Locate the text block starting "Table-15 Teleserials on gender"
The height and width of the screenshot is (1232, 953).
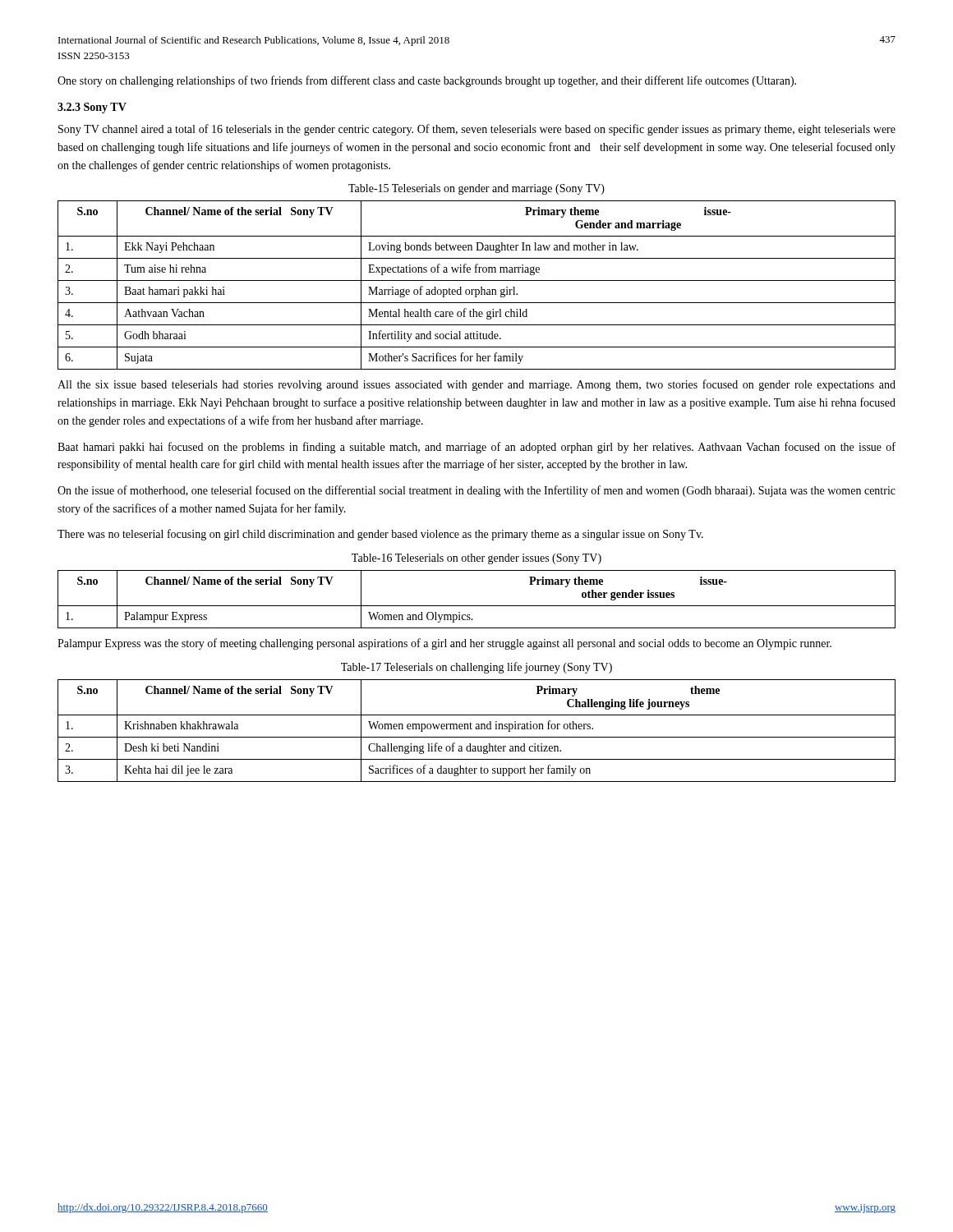point(476,189)
